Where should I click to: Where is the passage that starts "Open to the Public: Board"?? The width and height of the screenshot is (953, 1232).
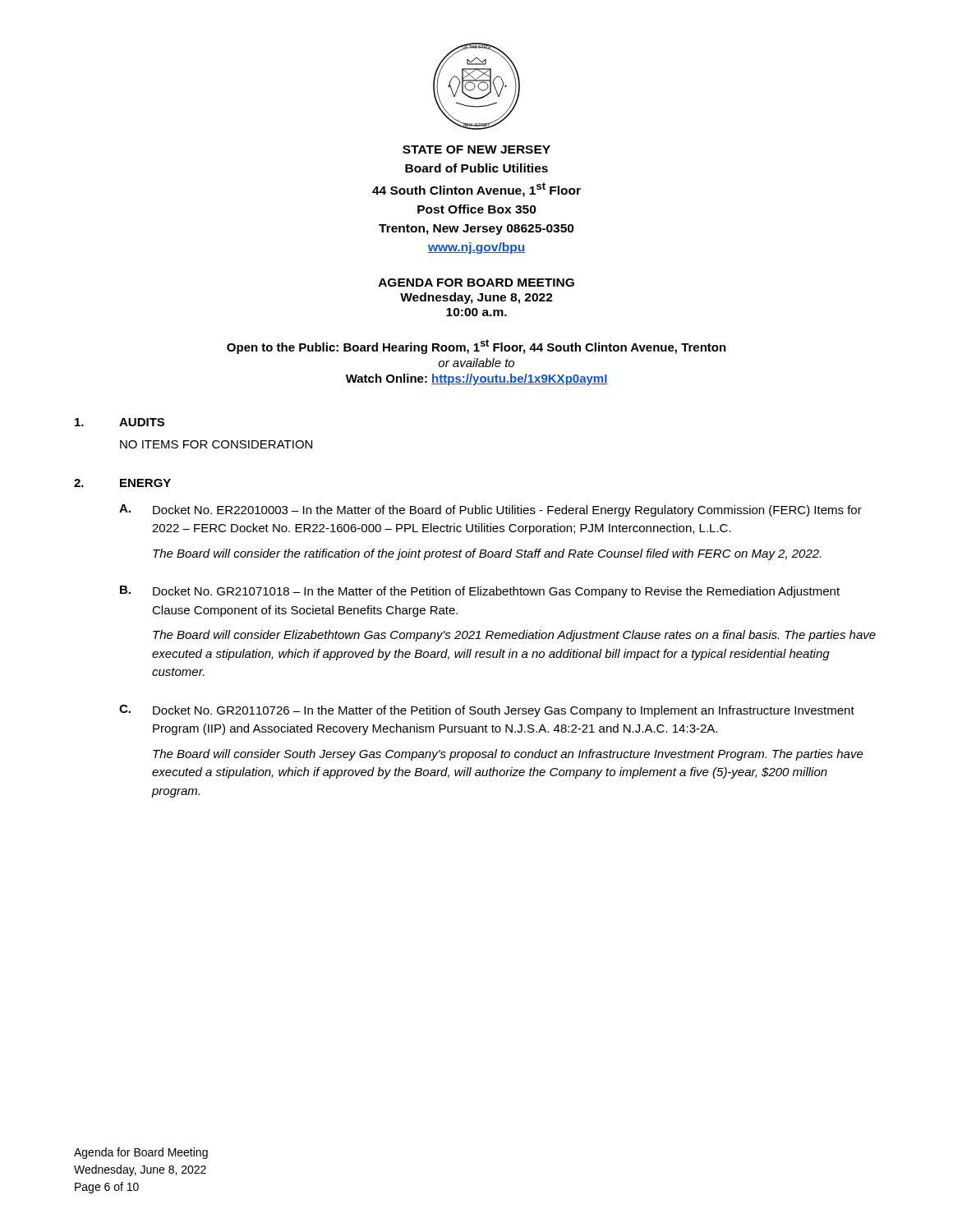(476, 361)
